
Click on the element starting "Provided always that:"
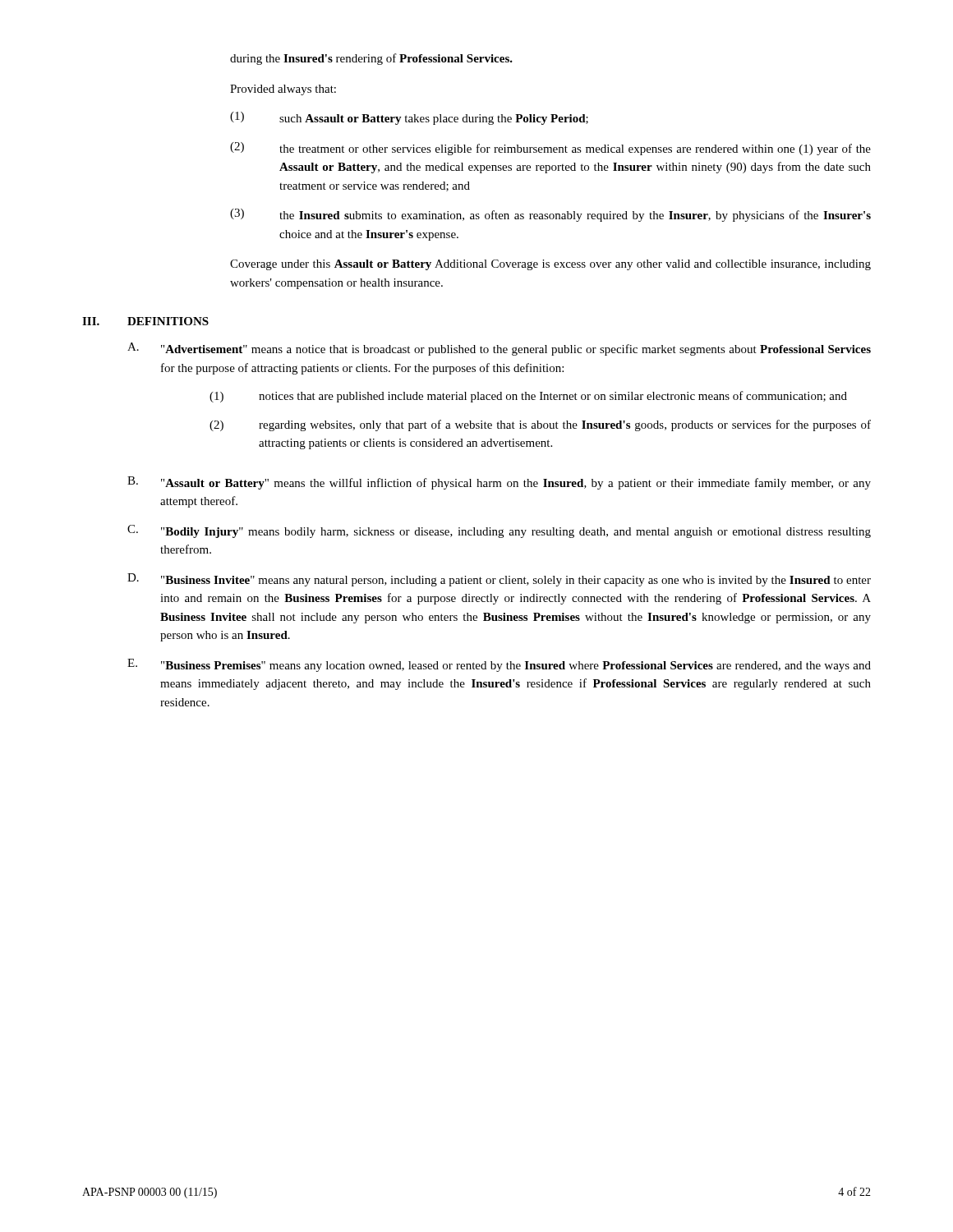pyautogui.click(x=283, y=88)
